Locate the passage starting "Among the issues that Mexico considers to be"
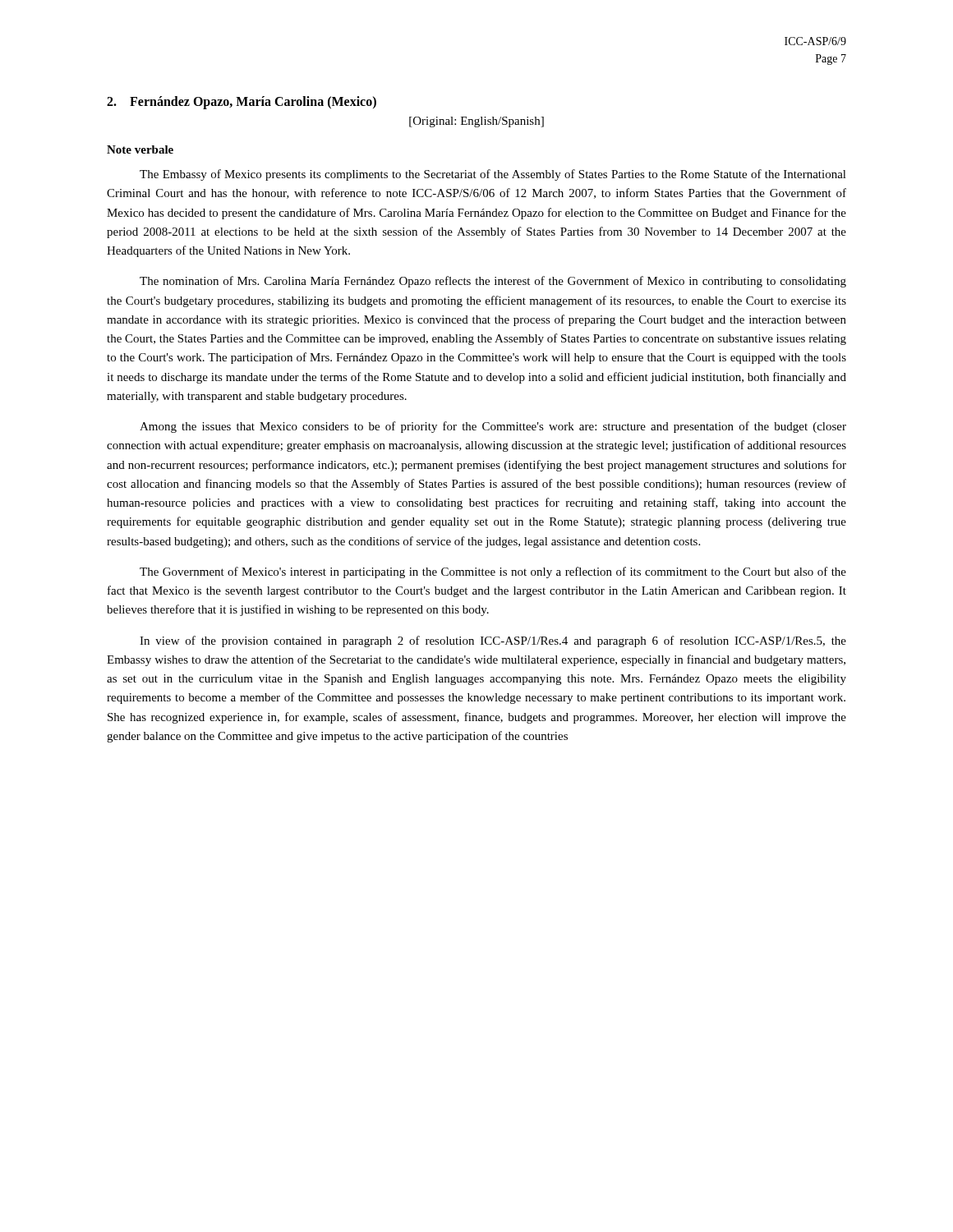 tap(476, 484)
